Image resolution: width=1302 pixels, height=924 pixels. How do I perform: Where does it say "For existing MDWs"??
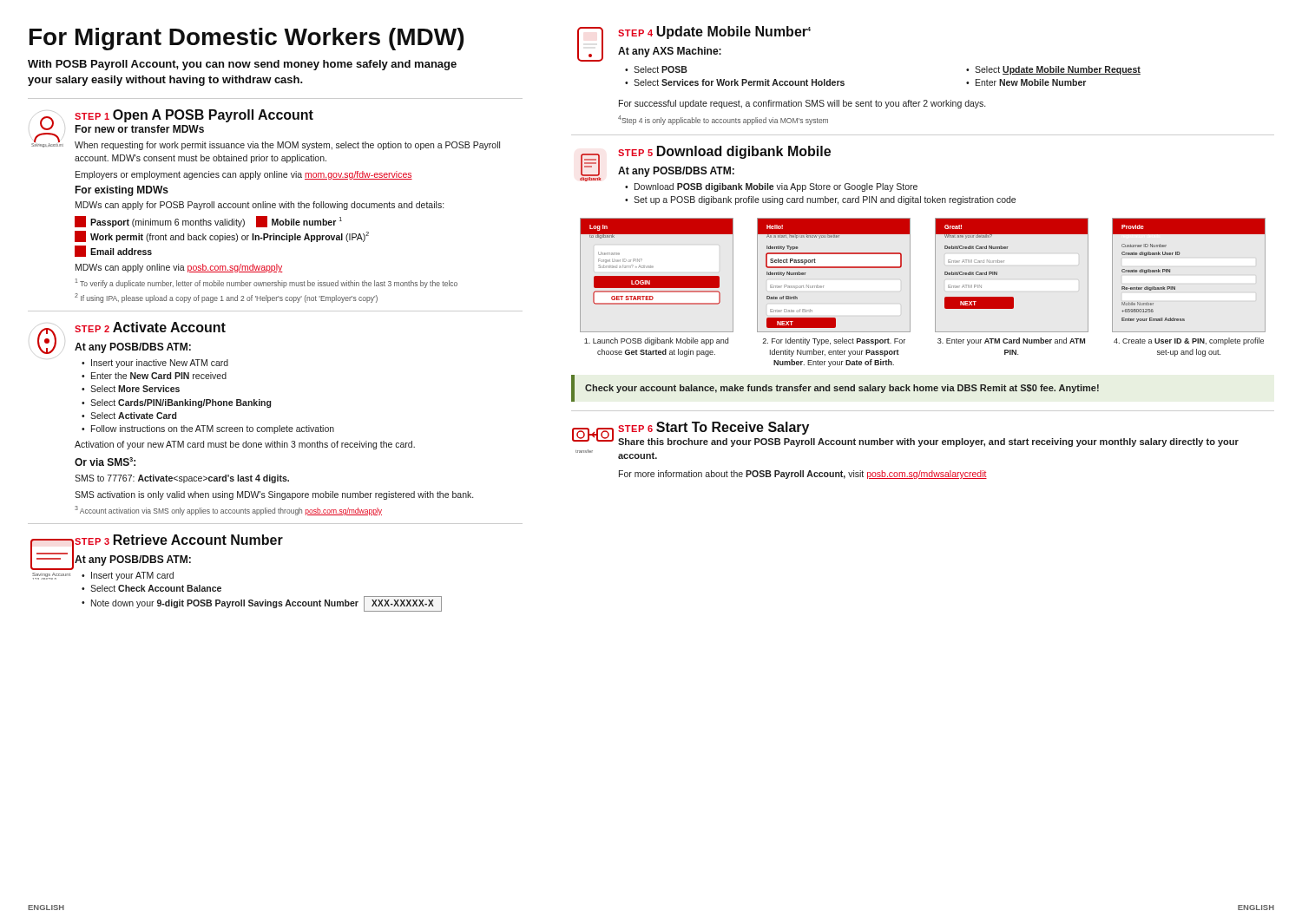click(x=121, y=190)
